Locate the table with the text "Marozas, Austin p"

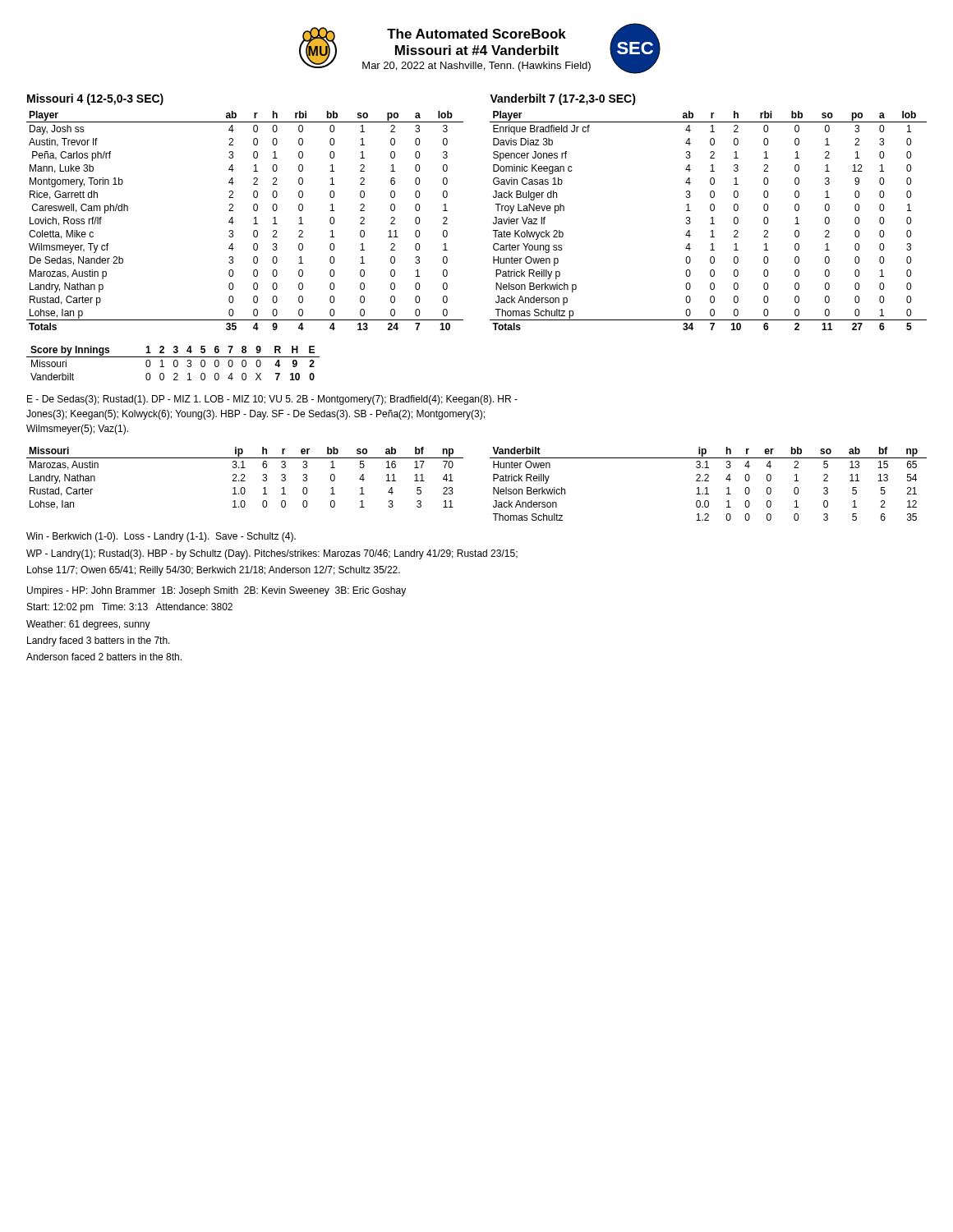[x=245, y=221]
